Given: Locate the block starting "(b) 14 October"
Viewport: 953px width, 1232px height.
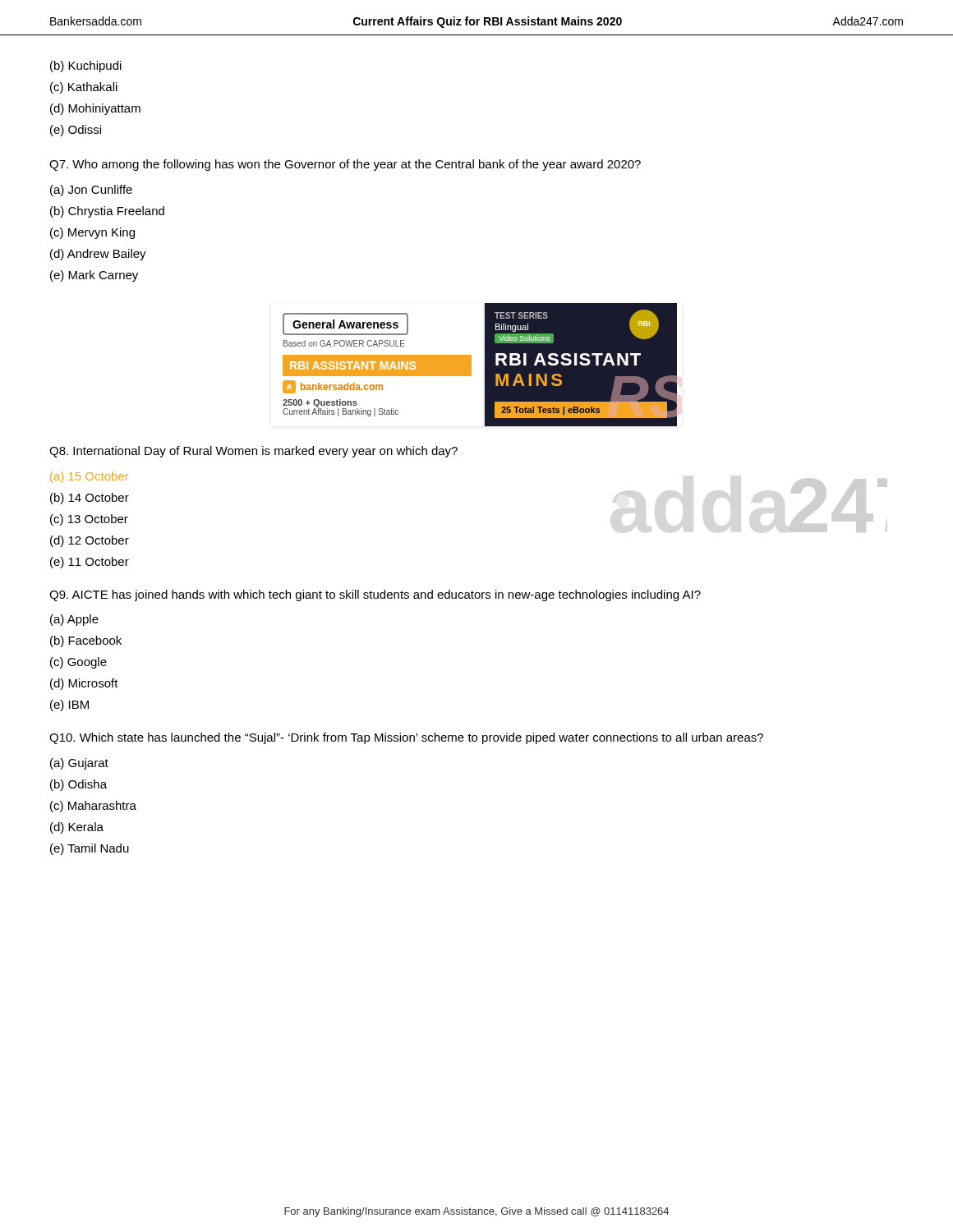Looking at the screenshot, I should pyautogui.click(x=89, y=497).
